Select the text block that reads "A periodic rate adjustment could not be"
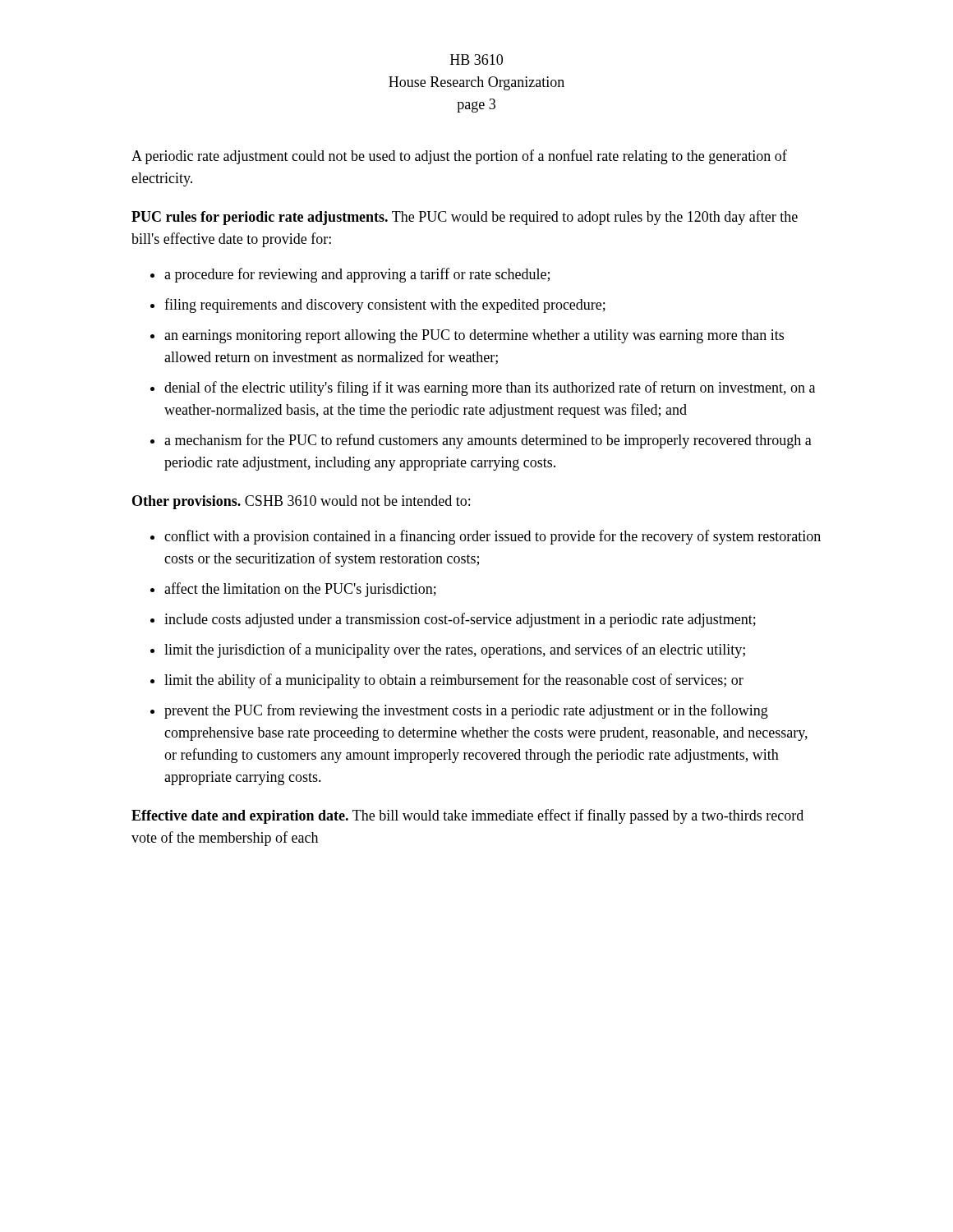Viewport: 953px width, 1232px height. [459, 167]
